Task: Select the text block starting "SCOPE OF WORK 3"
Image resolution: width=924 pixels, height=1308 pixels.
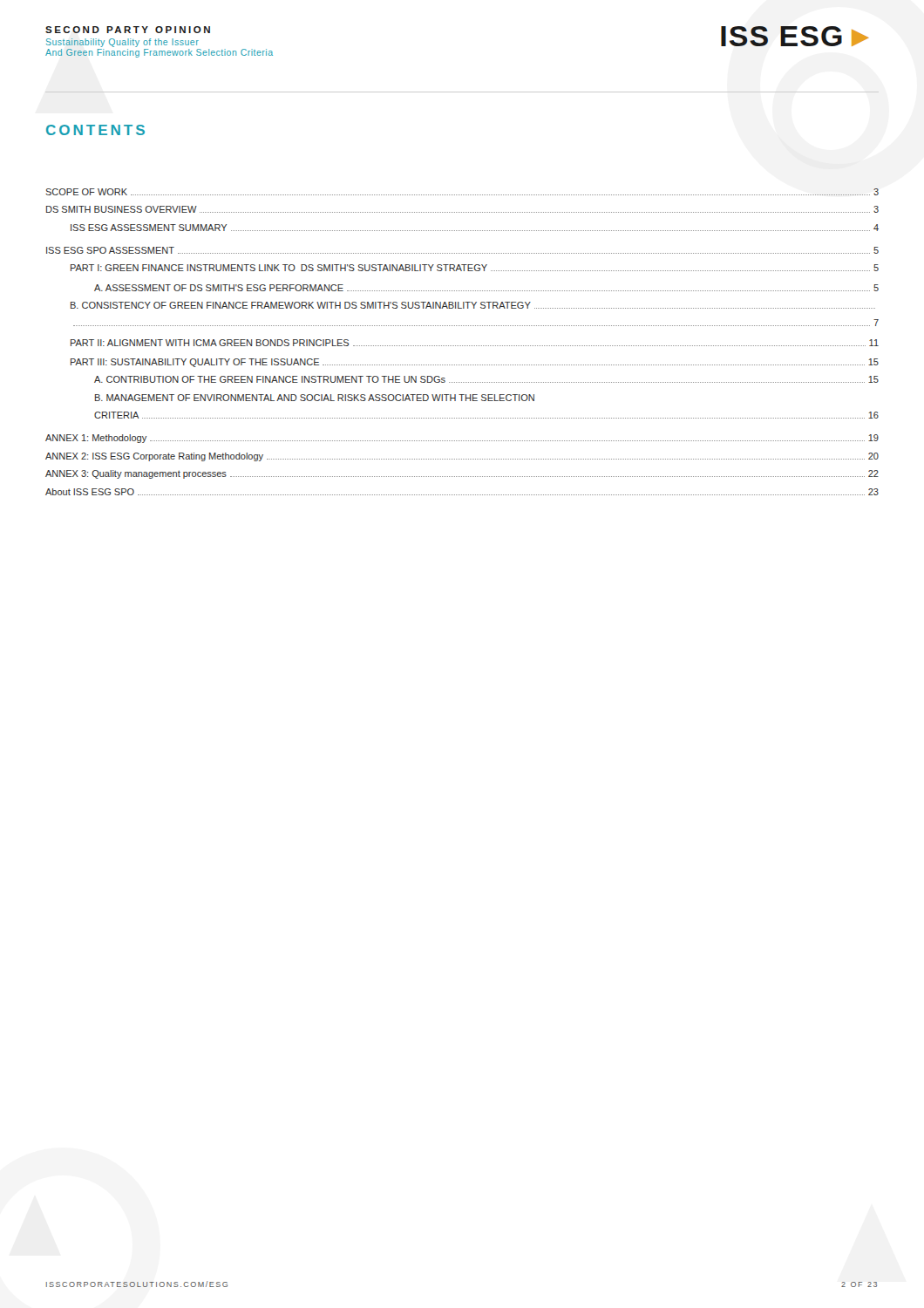Action: click(x=462, y=192)
